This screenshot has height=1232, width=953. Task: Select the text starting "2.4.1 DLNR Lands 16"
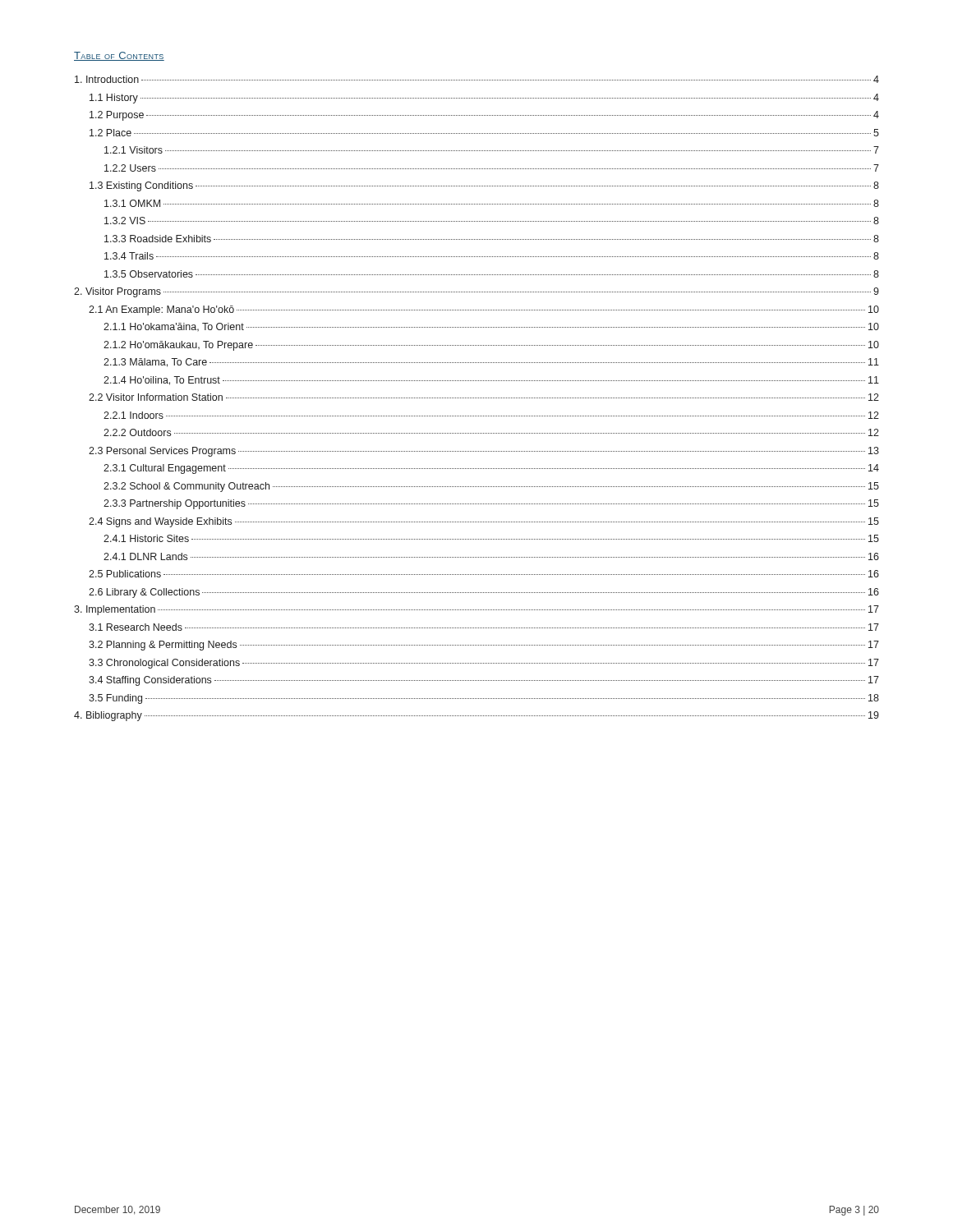click(491, 557)
